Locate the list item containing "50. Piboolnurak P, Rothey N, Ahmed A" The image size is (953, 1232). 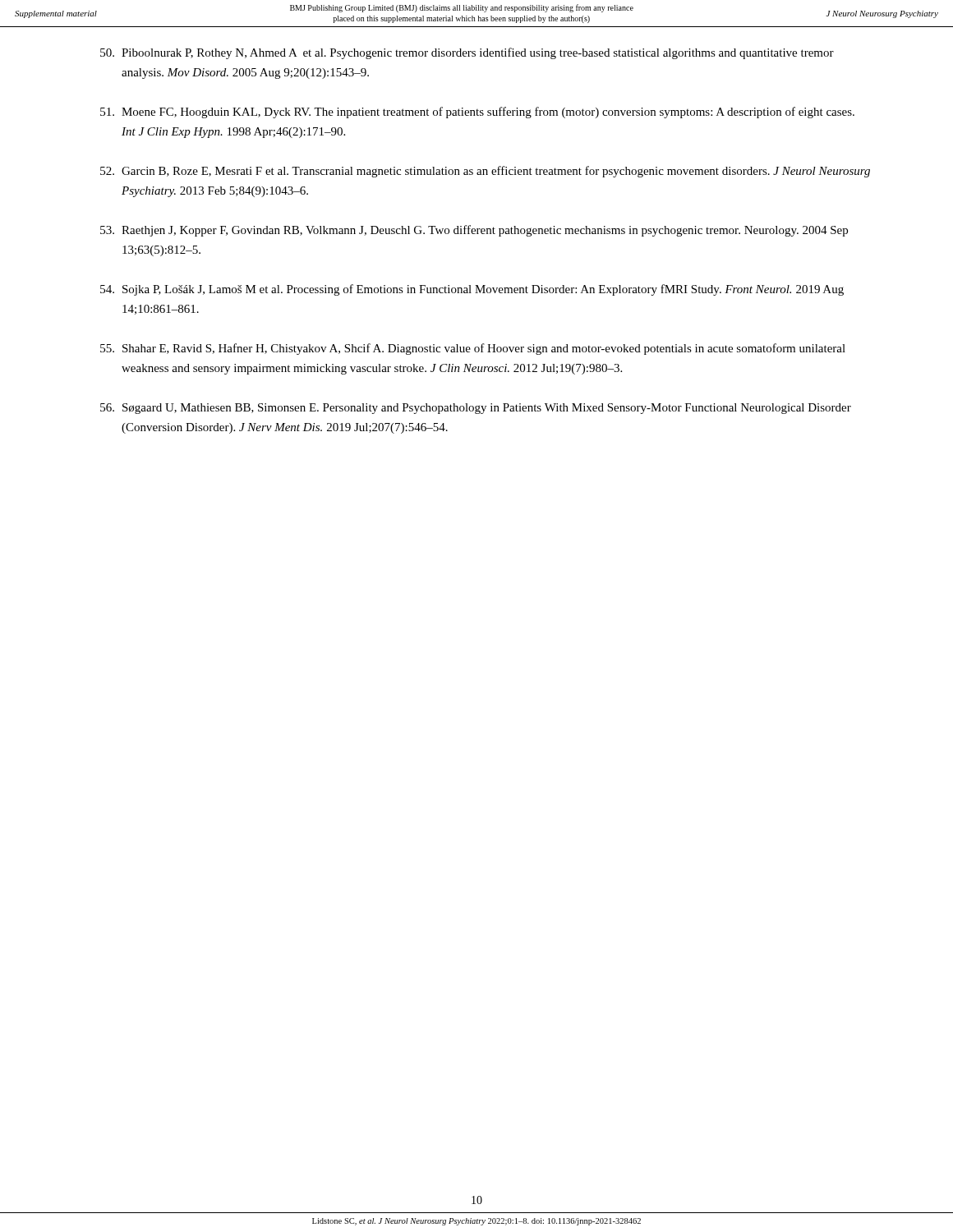[476, 62]
